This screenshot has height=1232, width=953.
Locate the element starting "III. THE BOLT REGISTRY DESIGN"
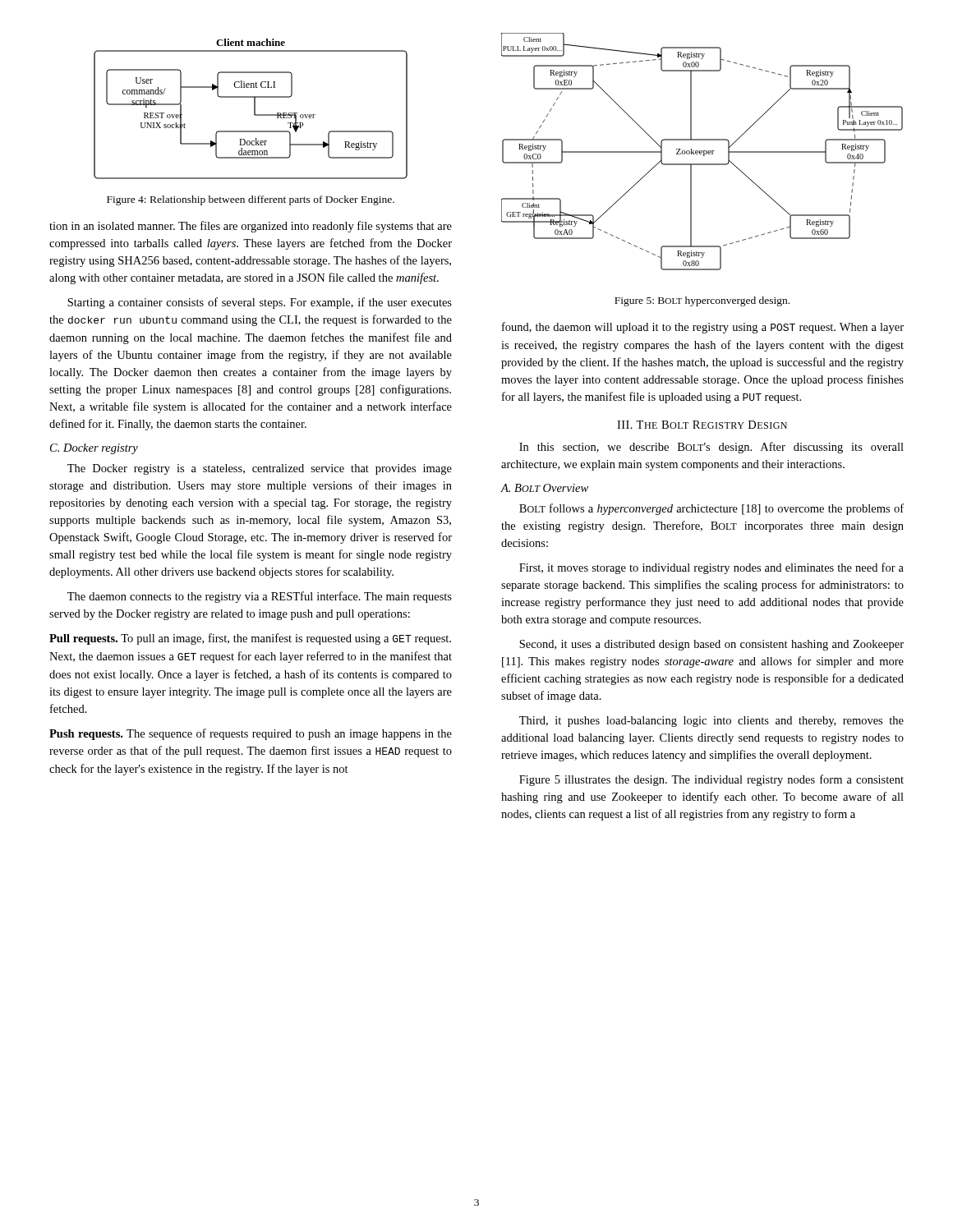pyautogui.click(x=702, y=424)
